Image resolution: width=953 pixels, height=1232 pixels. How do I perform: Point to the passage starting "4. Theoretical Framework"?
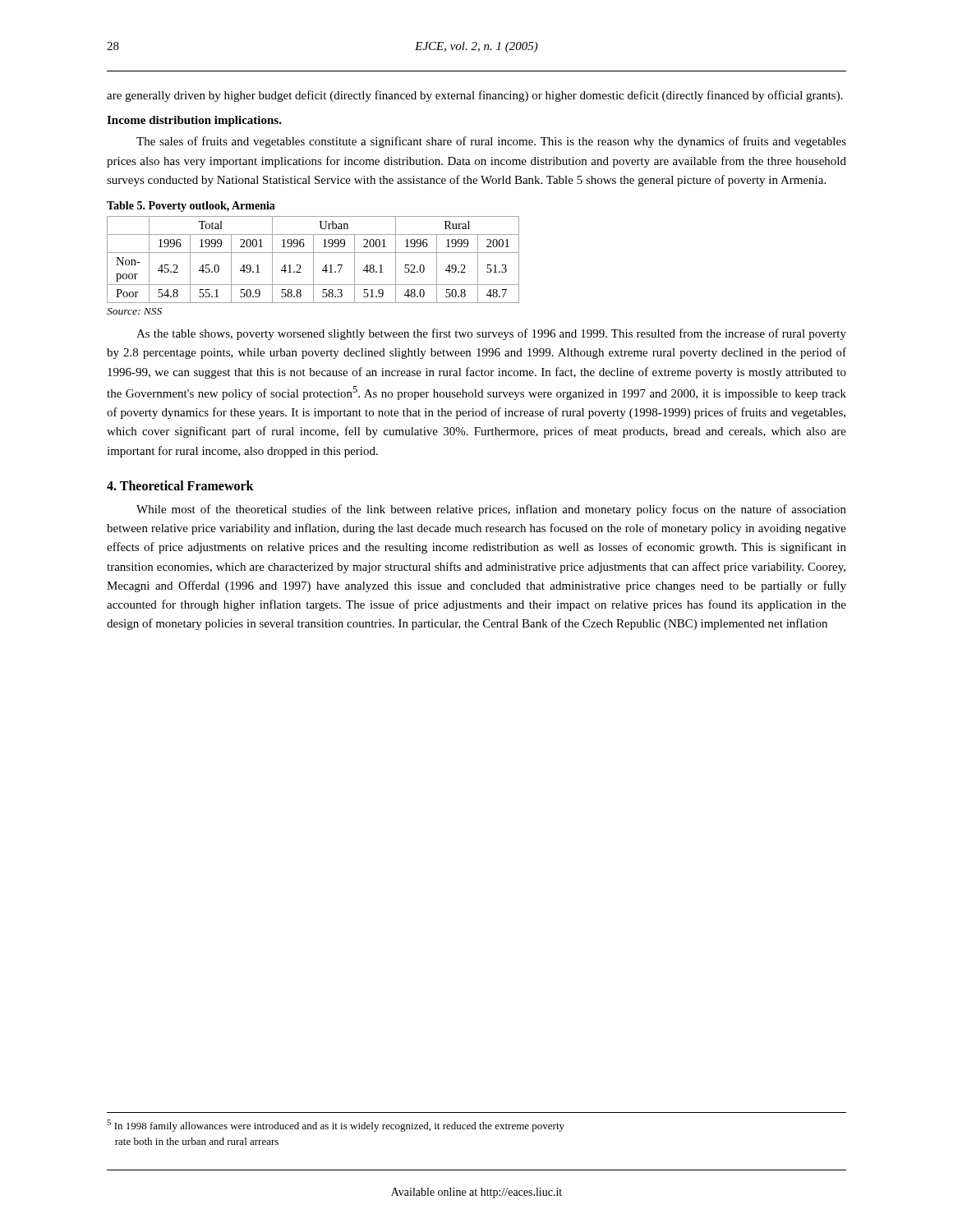[x=180, y=486]
